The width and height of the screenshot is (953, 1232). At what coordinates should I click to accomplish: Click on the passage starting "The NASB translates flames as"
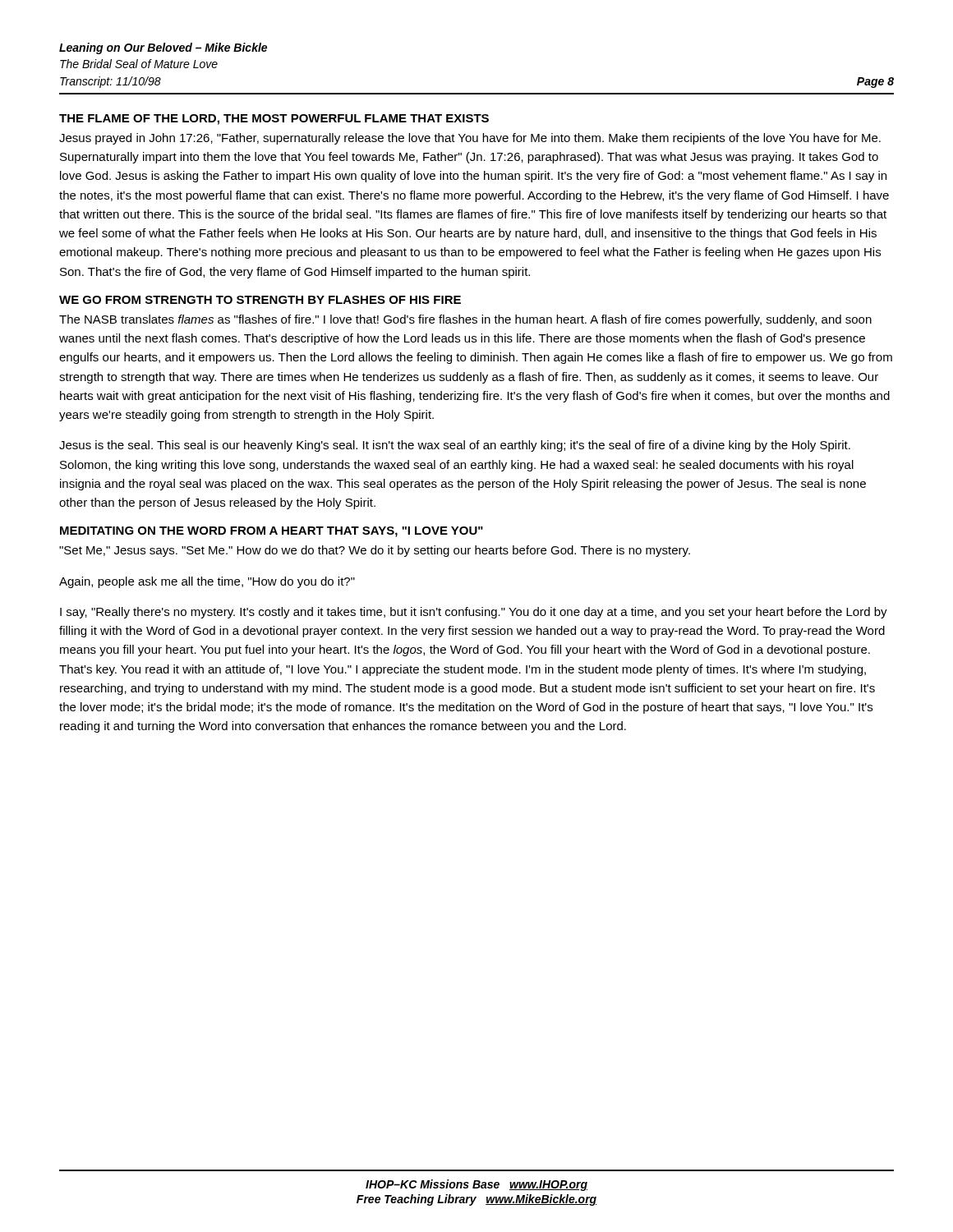tap(476, 367)
